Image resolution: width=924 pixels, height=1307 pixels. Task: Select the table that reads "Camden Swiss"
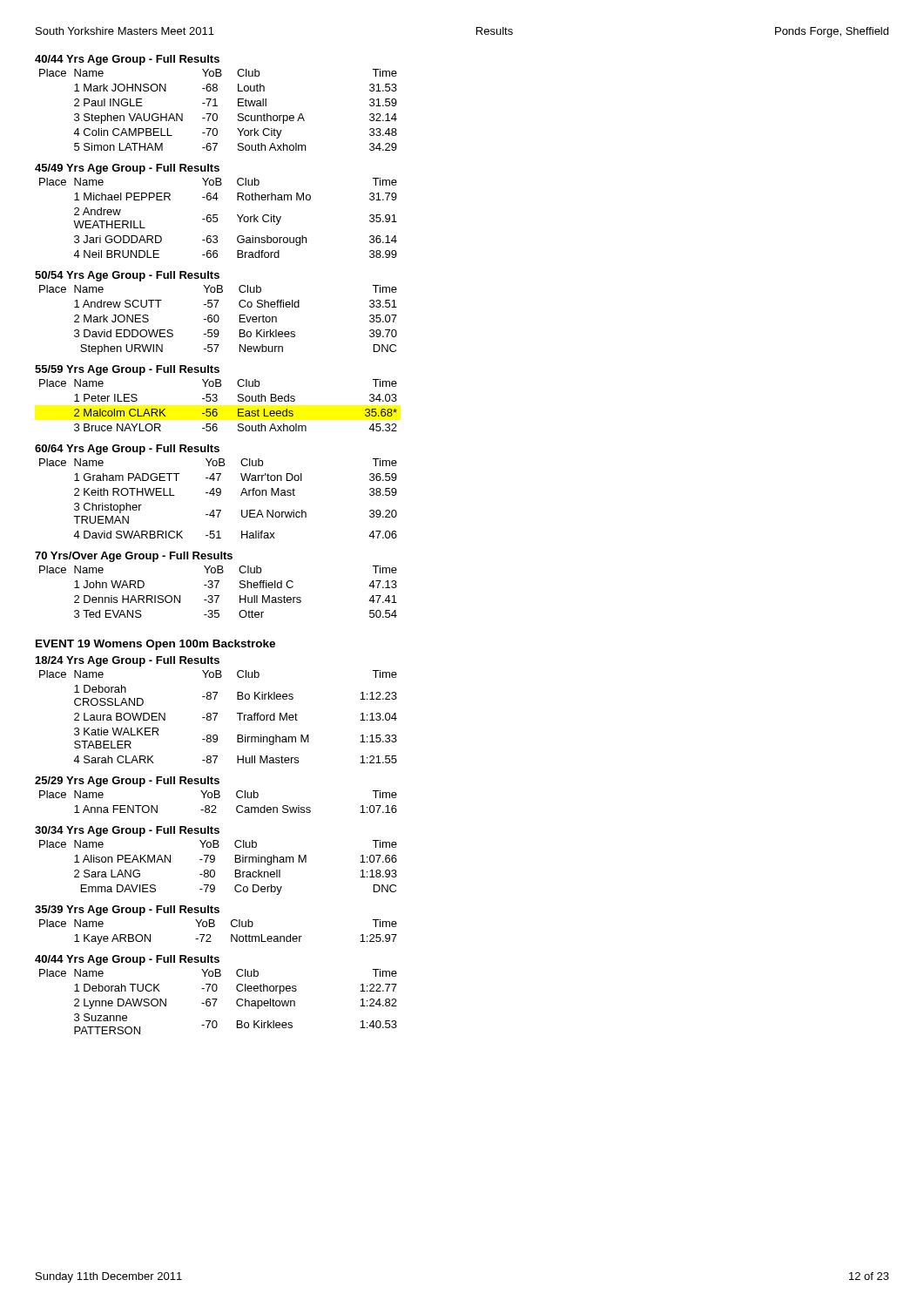click(x=462, y=802)
